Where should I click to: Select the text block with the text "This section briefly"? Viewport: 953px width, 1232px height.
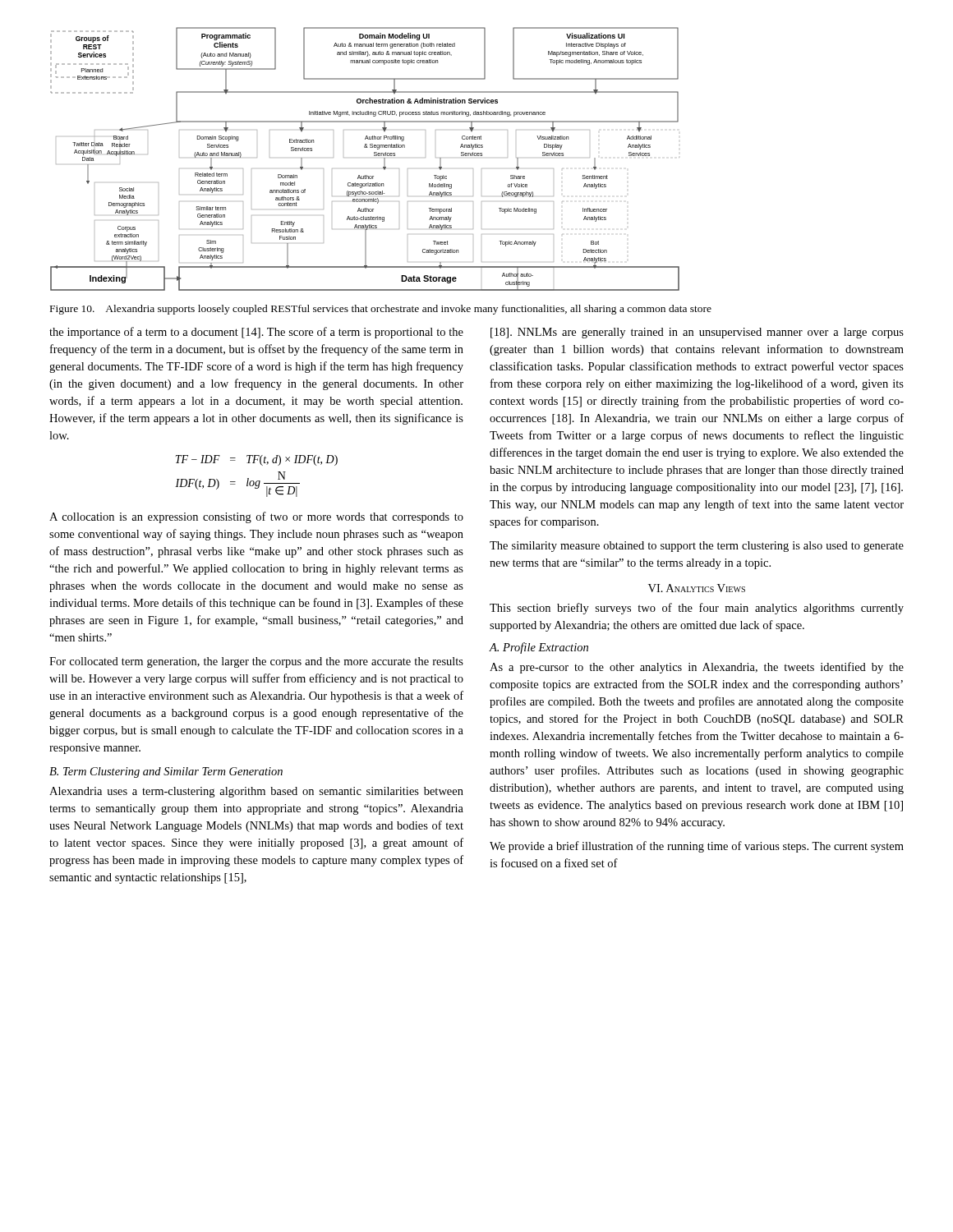(697, 617)
